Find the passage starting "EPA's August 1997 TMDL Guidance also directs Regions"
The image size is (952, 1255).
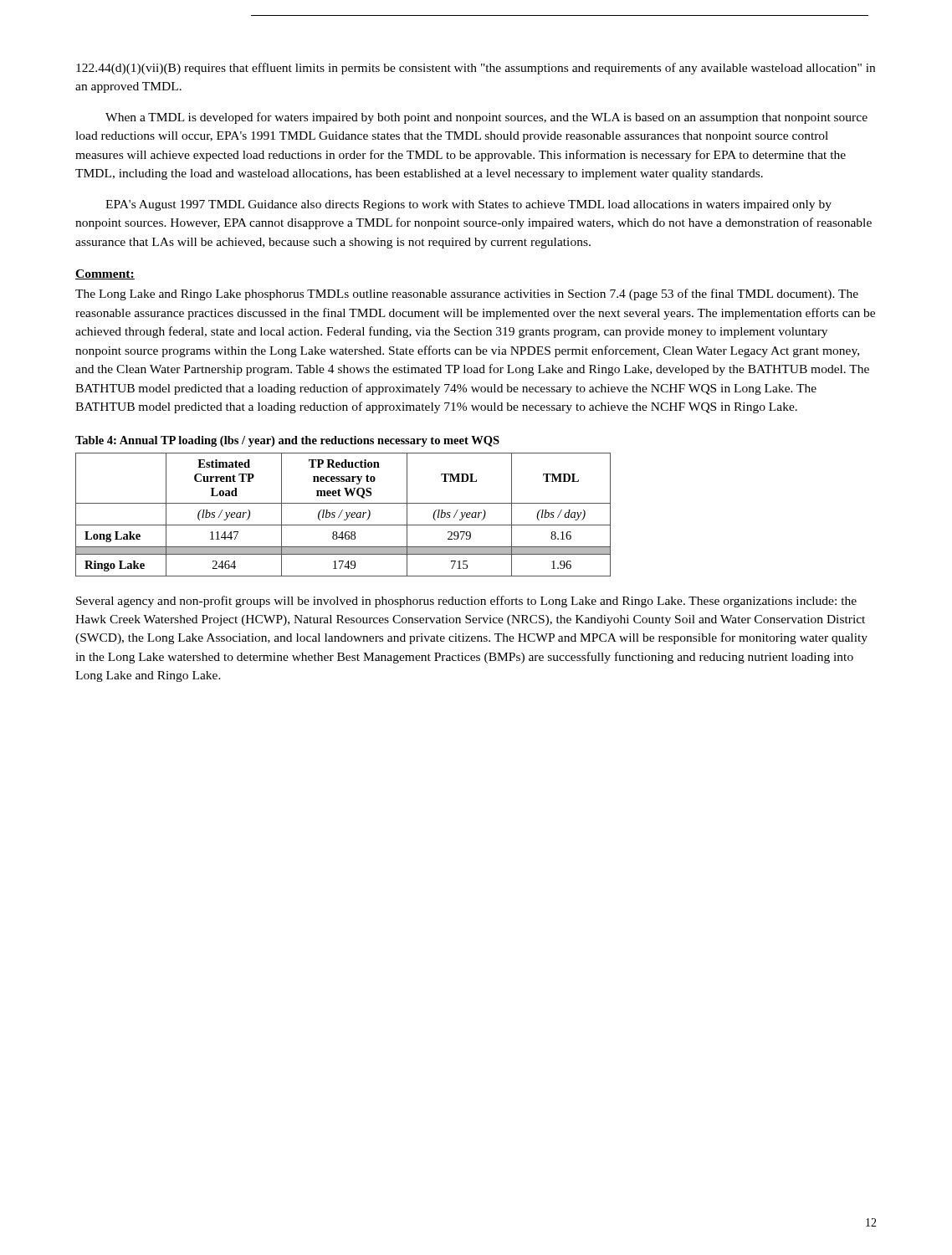[474, 222]
